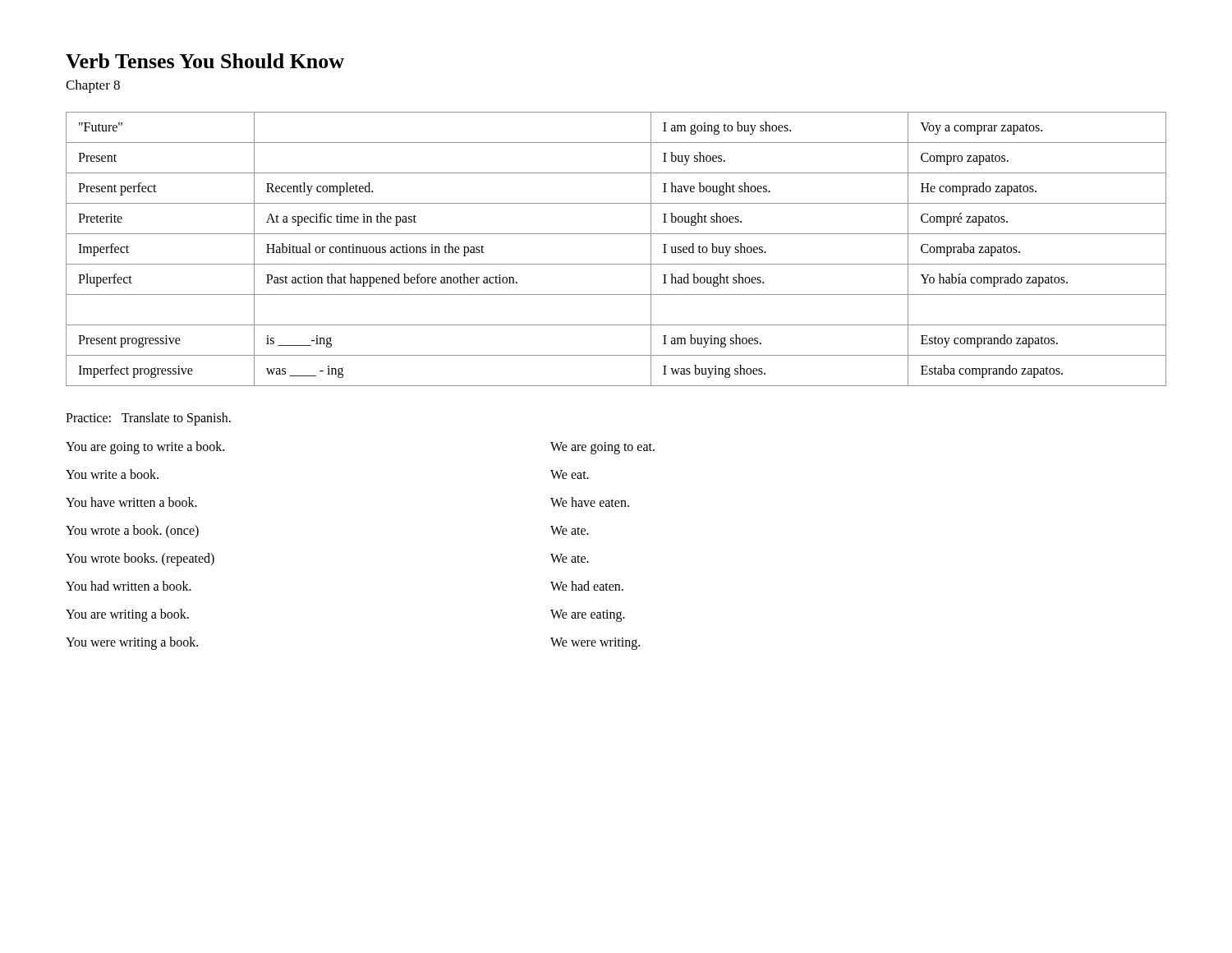Viewport: 1232px width, 953px height.
Task: Click on the list item that says "You are writing a book."
Action: point(128,614)
